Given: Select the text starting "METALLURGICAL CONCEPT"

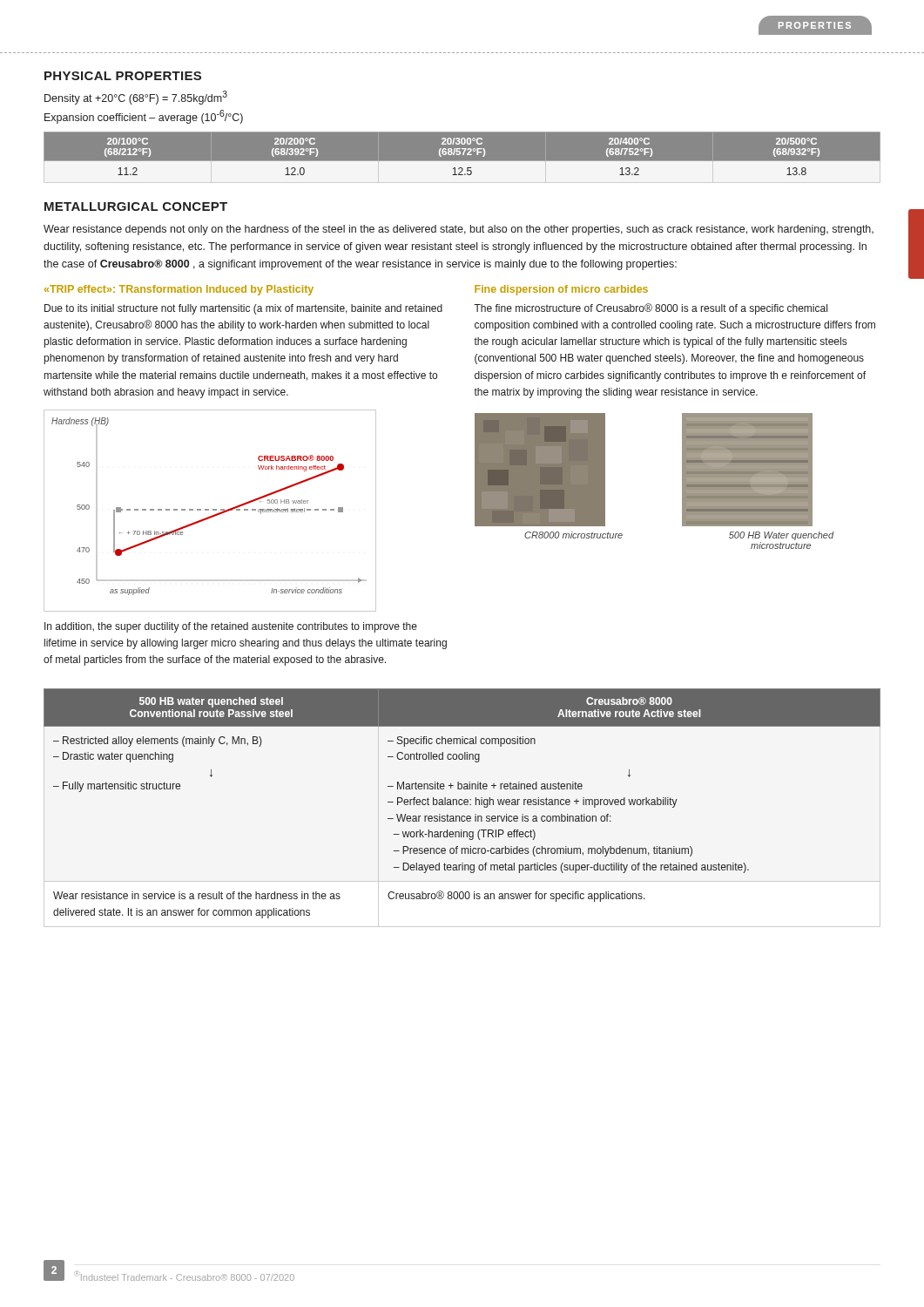Looking at the screenshot, I should tap(136, 206).
